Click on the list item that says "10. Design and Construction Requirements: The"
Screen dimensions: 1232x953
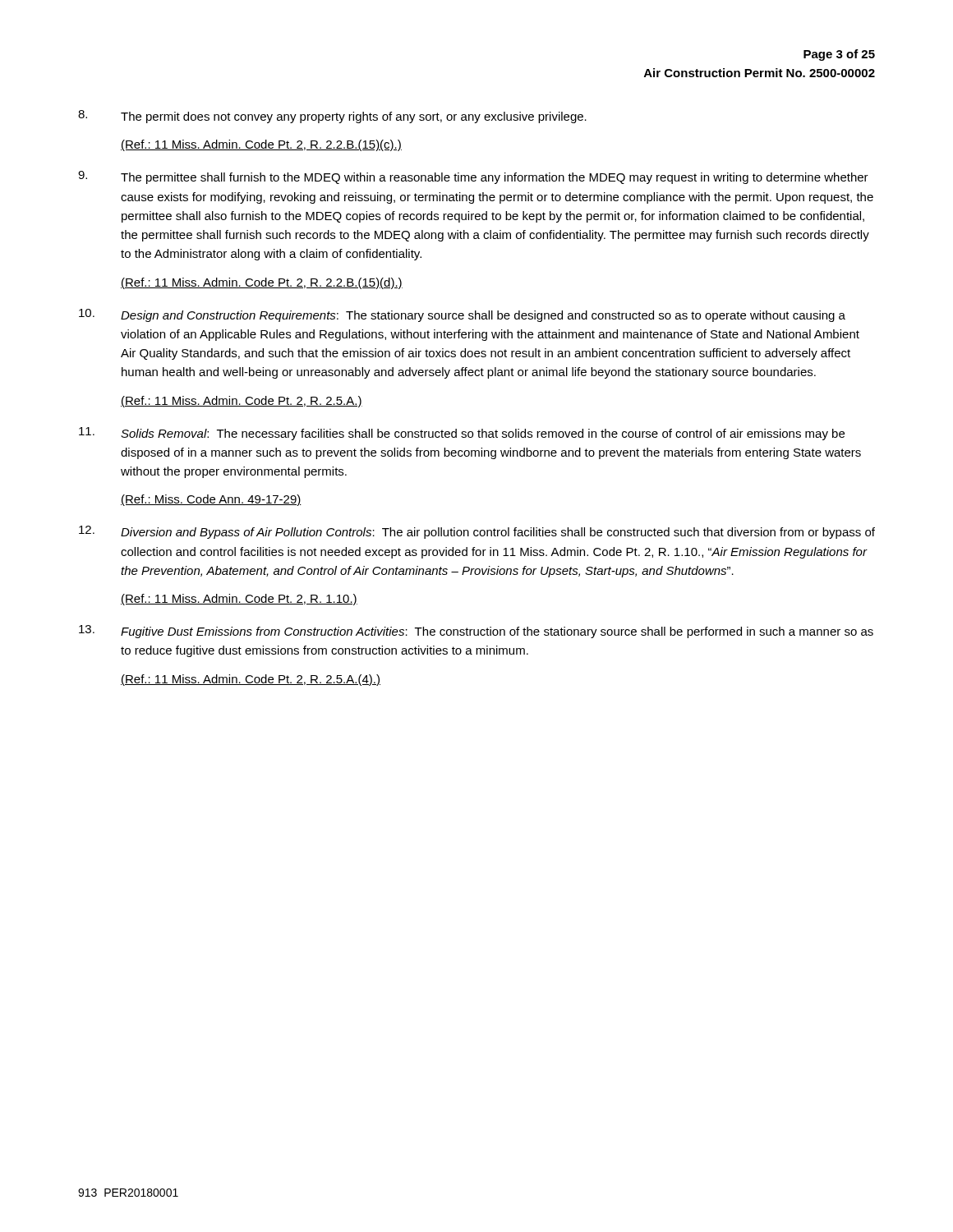[x=476, y=346]
